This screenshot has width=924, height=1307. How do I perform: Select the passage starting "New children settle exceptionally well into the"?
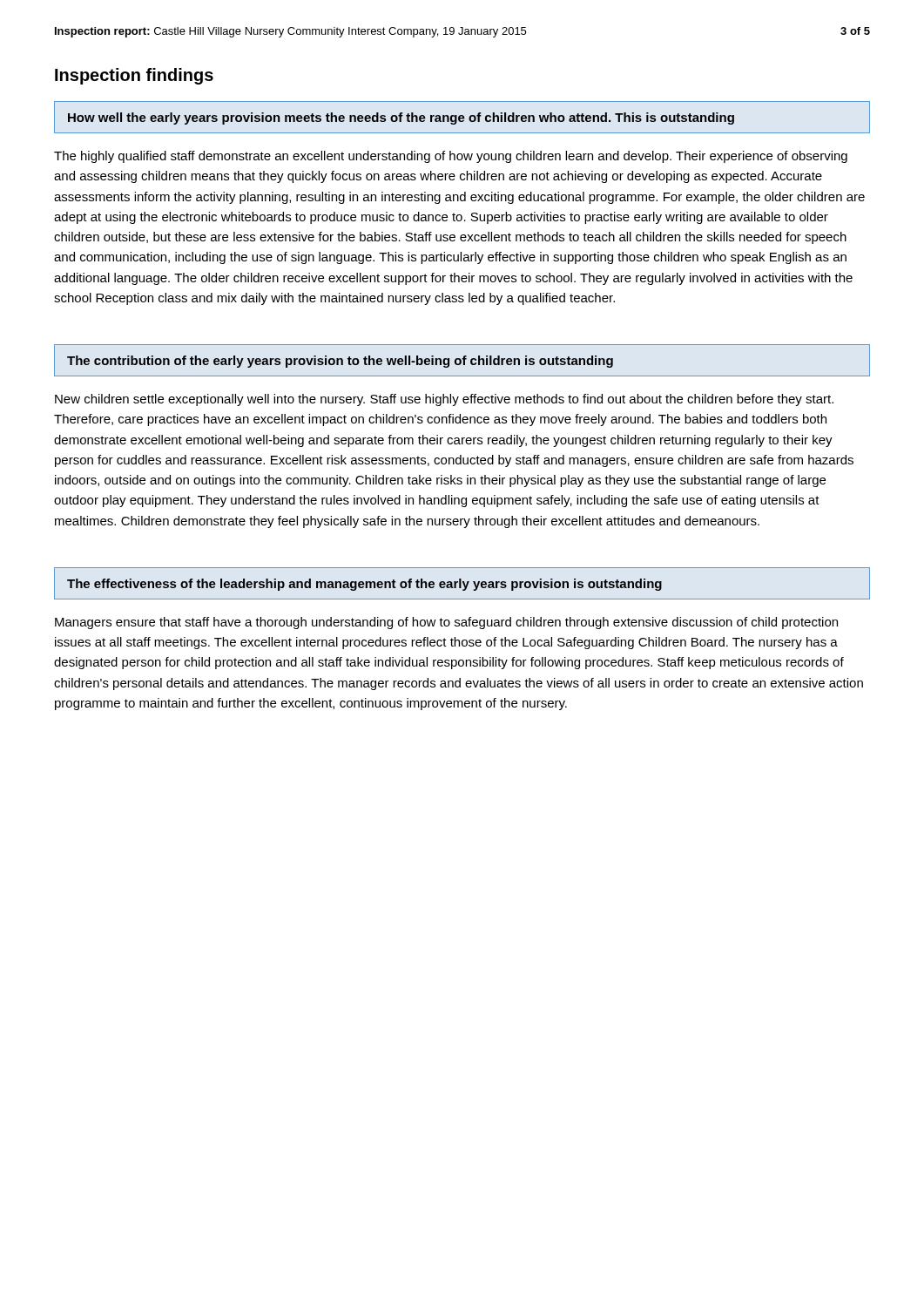click(454, 459)
